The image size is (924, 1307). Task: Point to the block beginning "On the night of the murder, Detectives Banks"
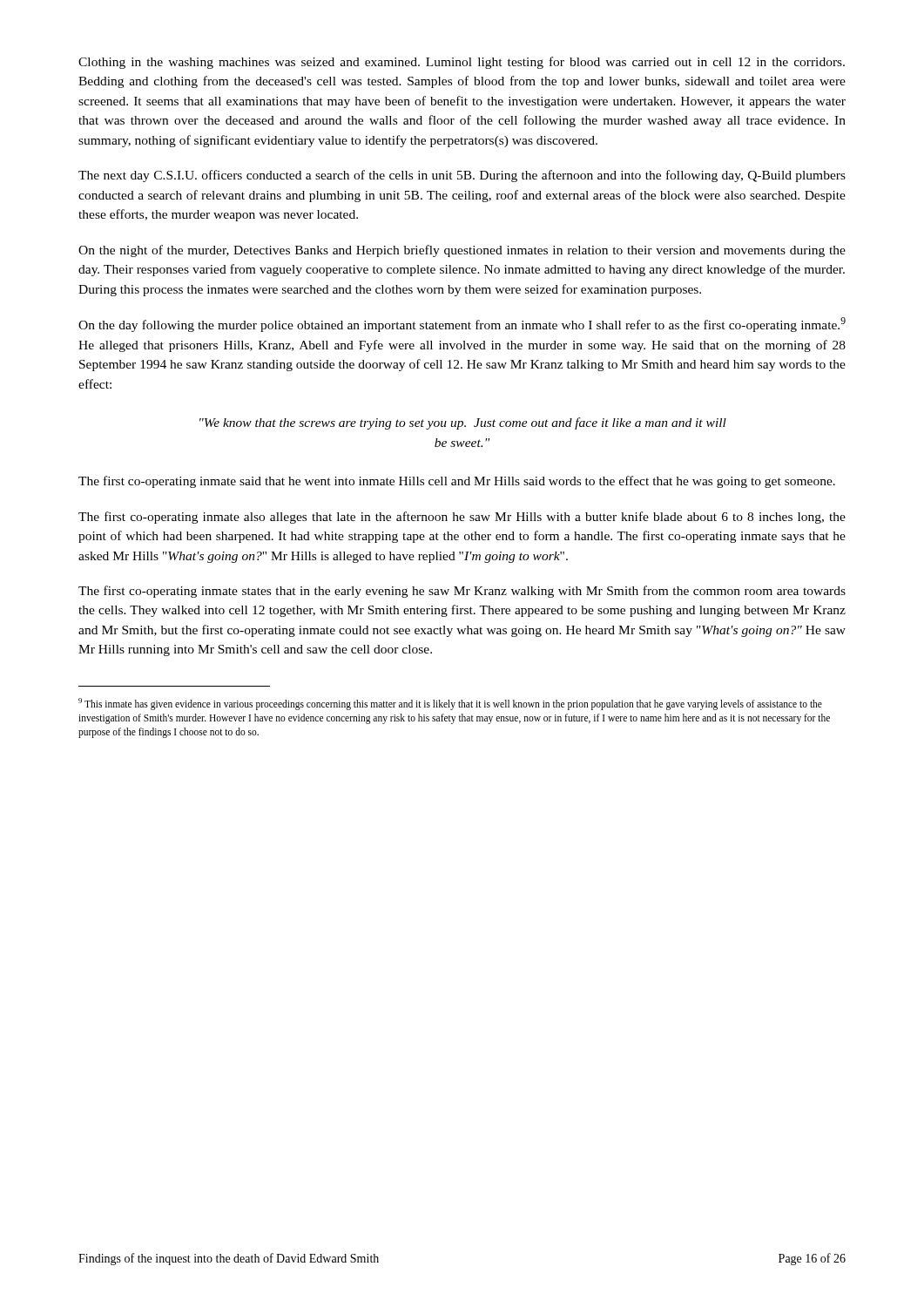[x=462, y=269]
